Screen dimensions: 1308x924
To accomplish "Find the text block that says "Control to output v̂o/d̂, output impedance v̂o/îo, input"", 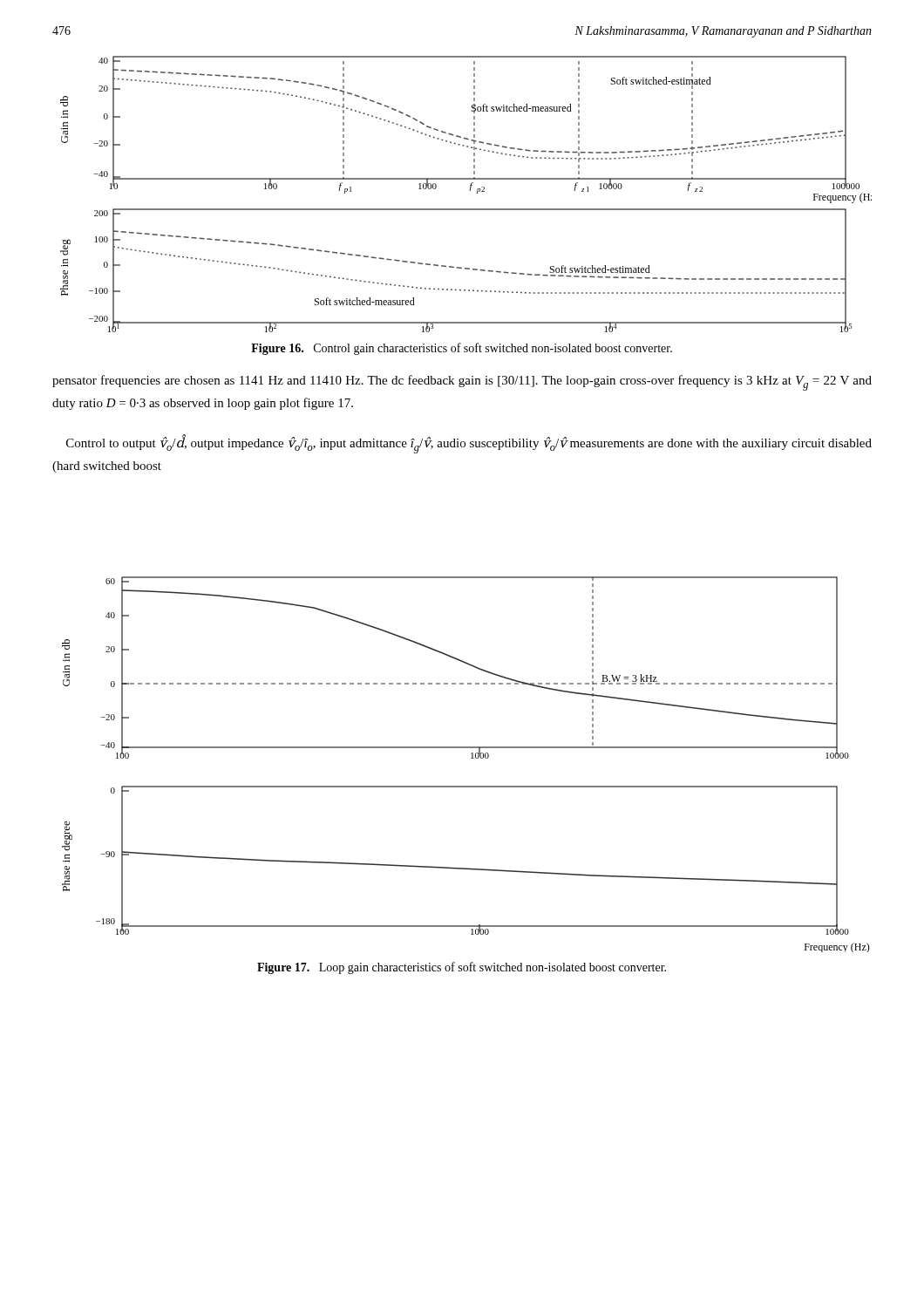I will [x=462, y=454].
